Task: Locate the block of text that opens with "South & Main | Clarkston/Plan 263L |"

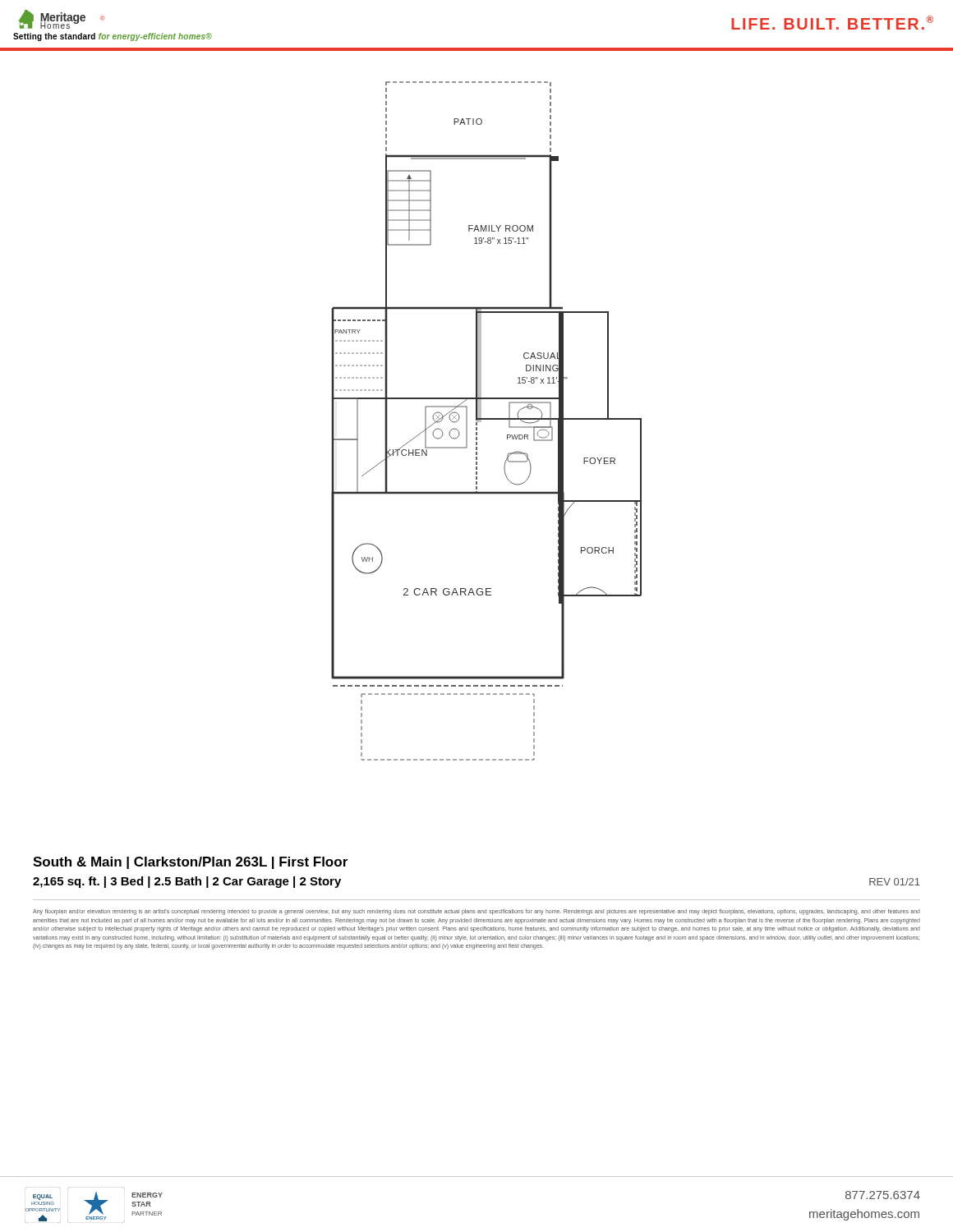Action: point(190,863)
